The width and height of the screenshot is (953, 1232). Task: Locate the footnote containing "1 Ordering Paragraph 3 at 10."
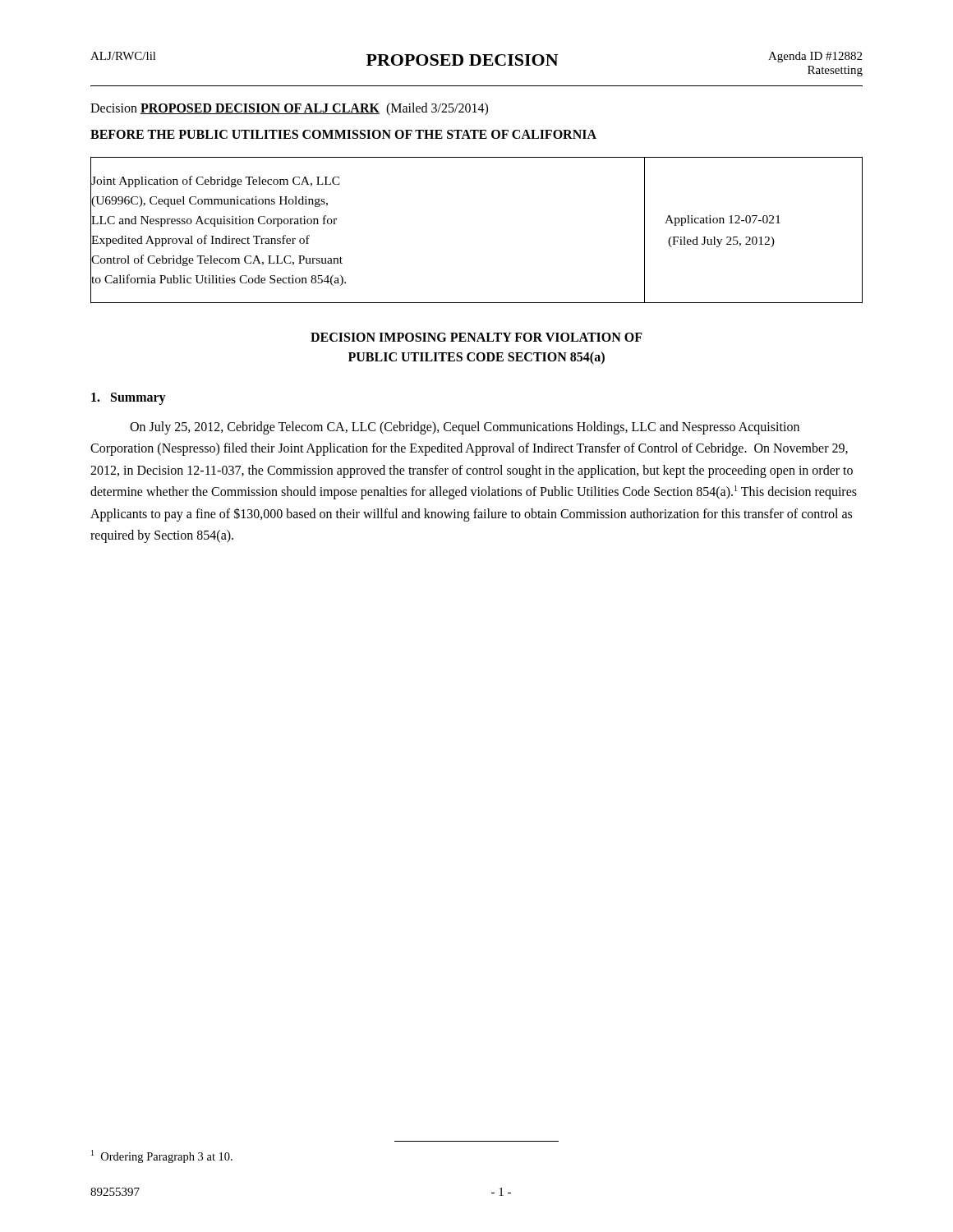pyautogui.click(x=162, y=1156)
